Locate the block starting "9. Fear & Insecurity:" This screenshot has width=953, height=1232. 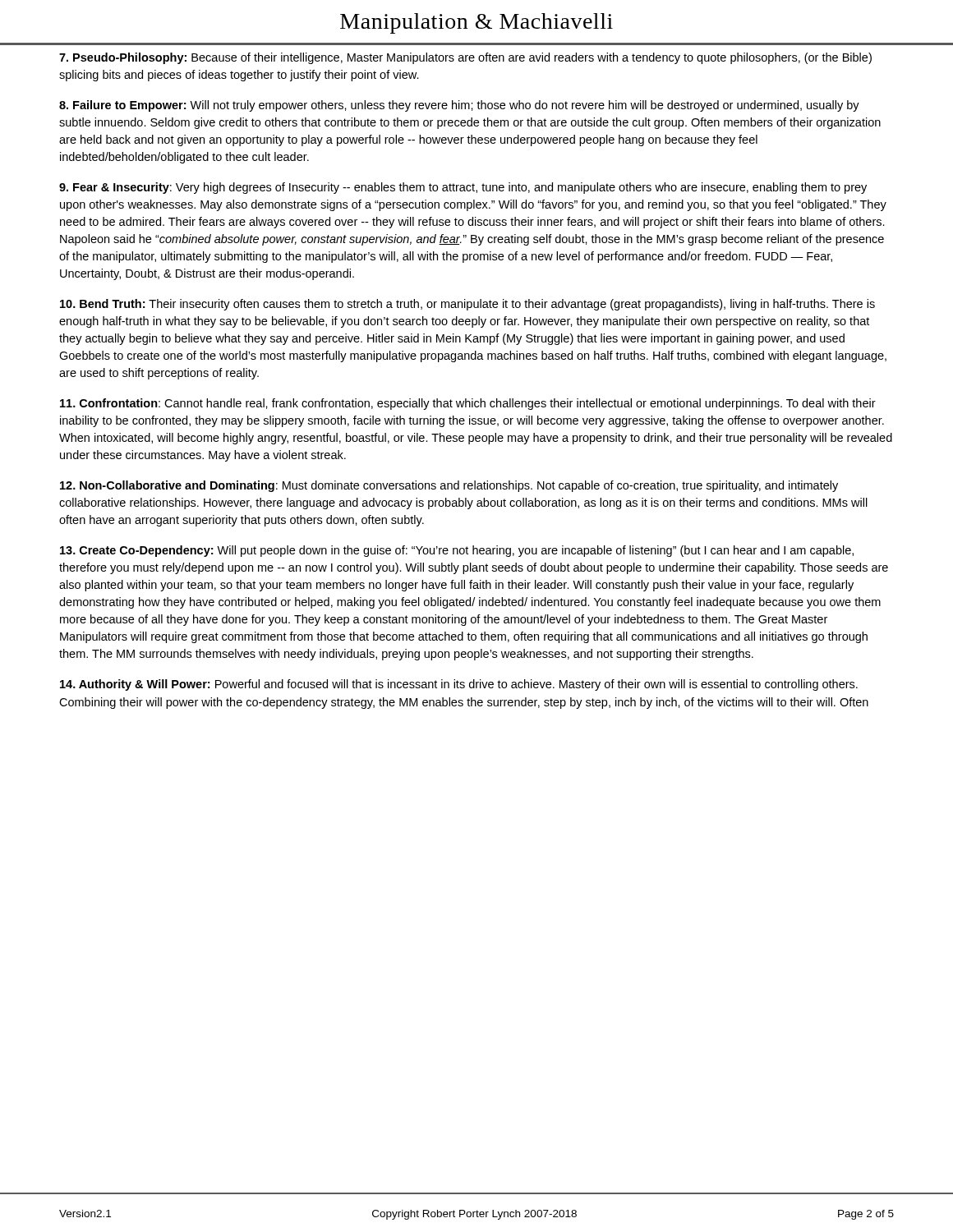476,231
